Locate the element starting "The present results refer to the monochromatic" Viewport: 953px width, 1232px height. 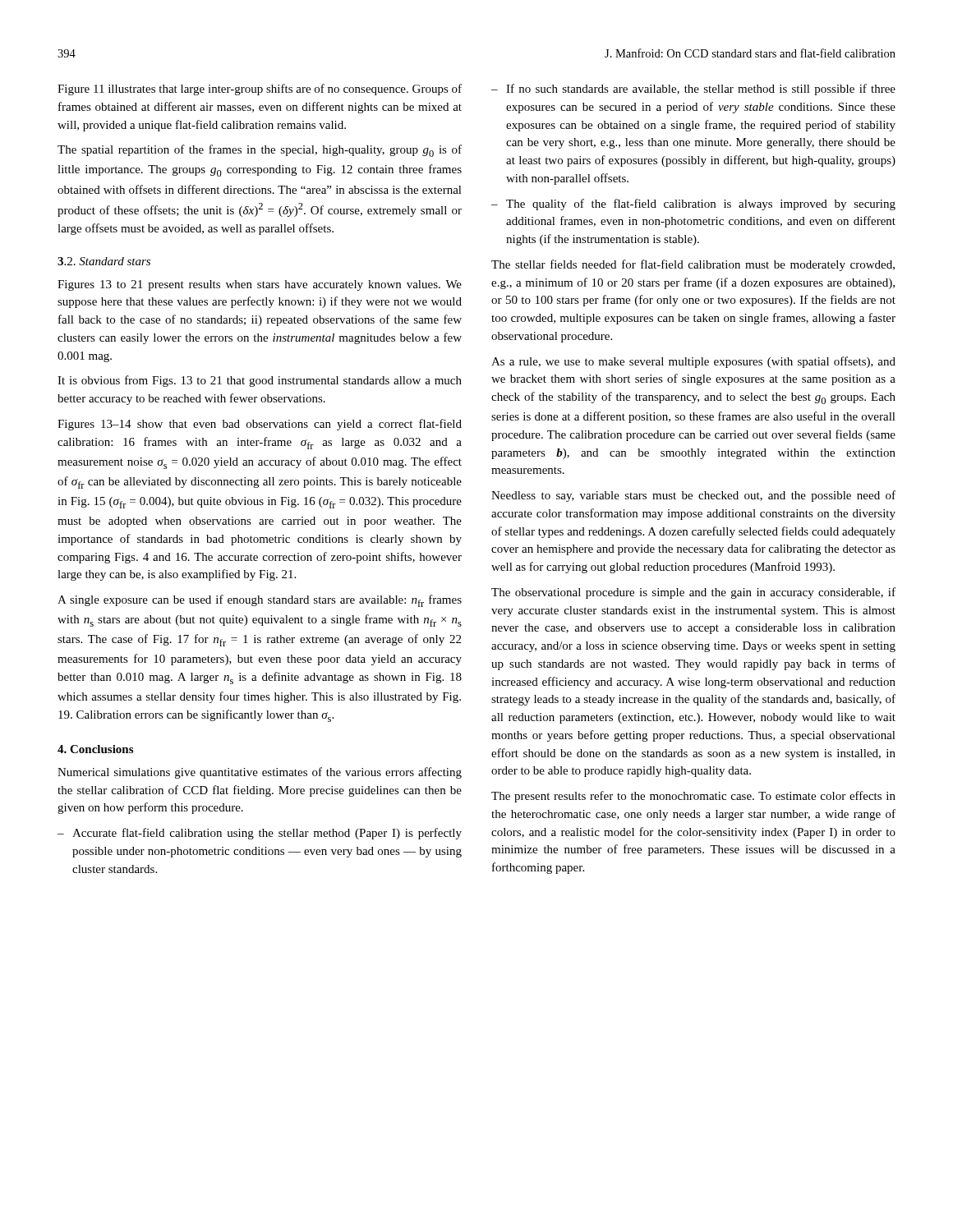(693, 832)
